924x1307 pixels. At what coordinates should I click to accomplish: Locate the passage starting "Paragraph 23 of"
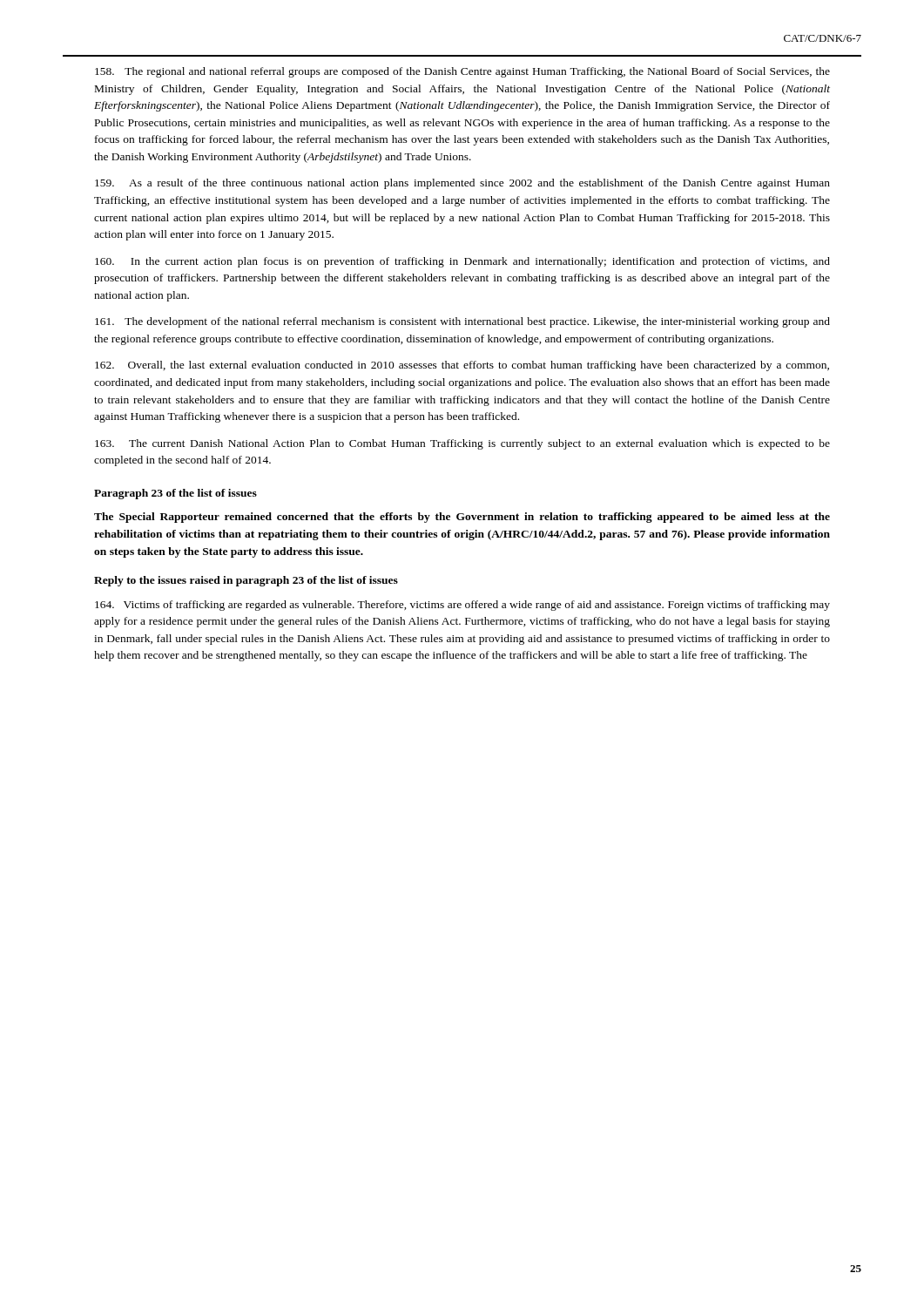175,494
